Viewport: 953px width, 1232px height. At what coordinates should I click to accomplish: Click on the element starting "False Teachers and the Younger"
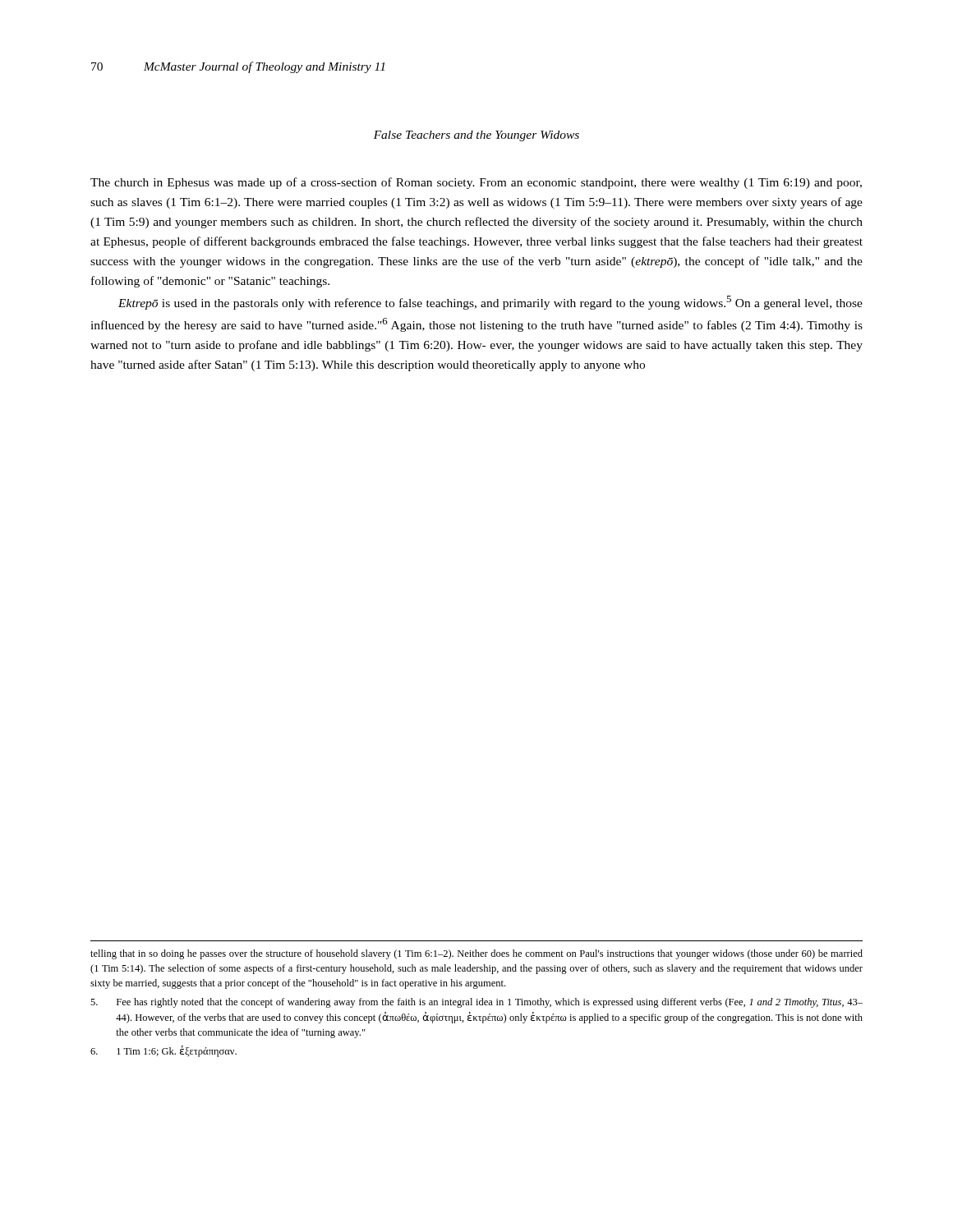click(x=476, y=134)
